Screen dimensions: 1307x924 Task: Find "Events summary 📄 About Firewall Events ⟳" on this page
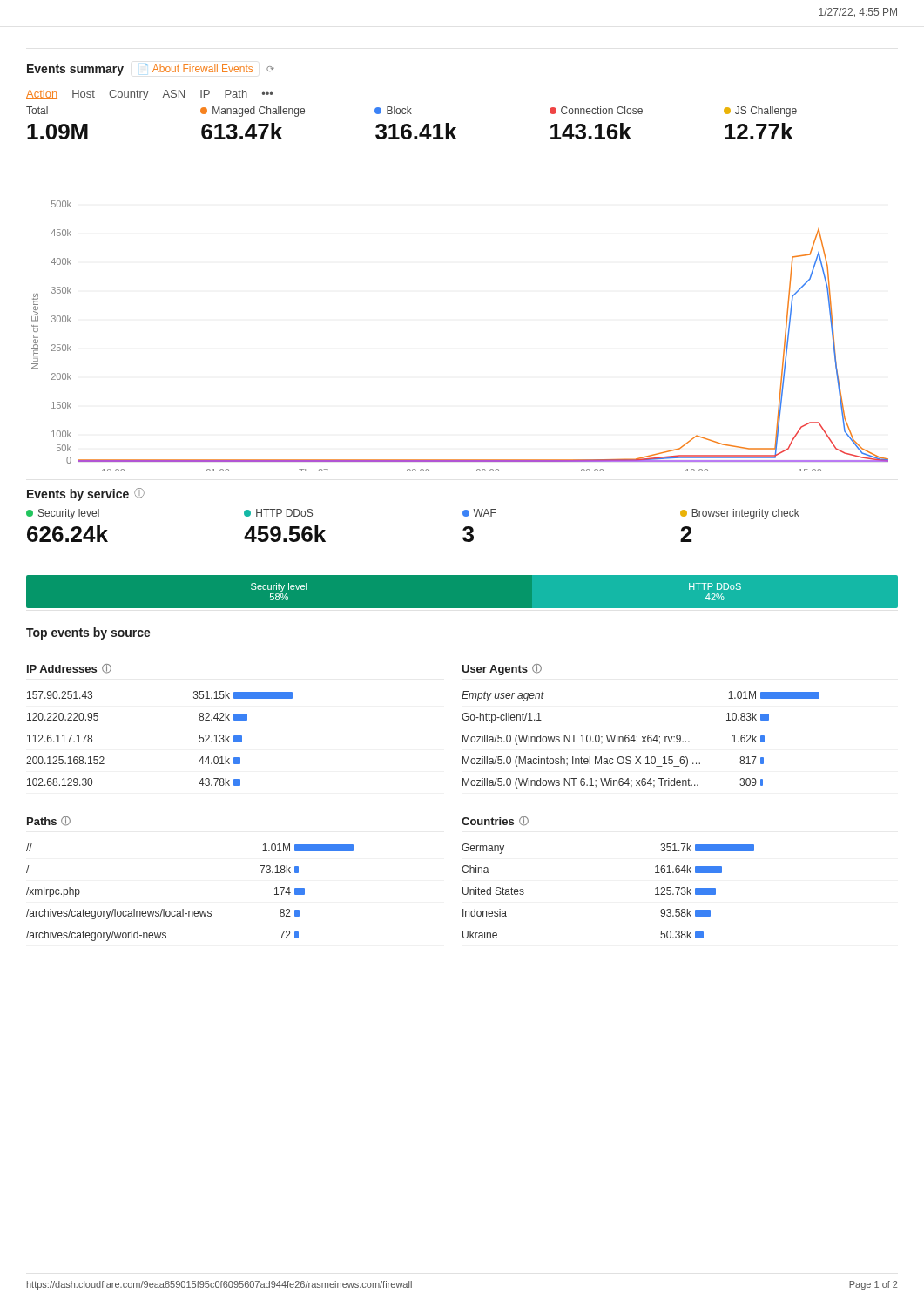[x=150, y=69]
